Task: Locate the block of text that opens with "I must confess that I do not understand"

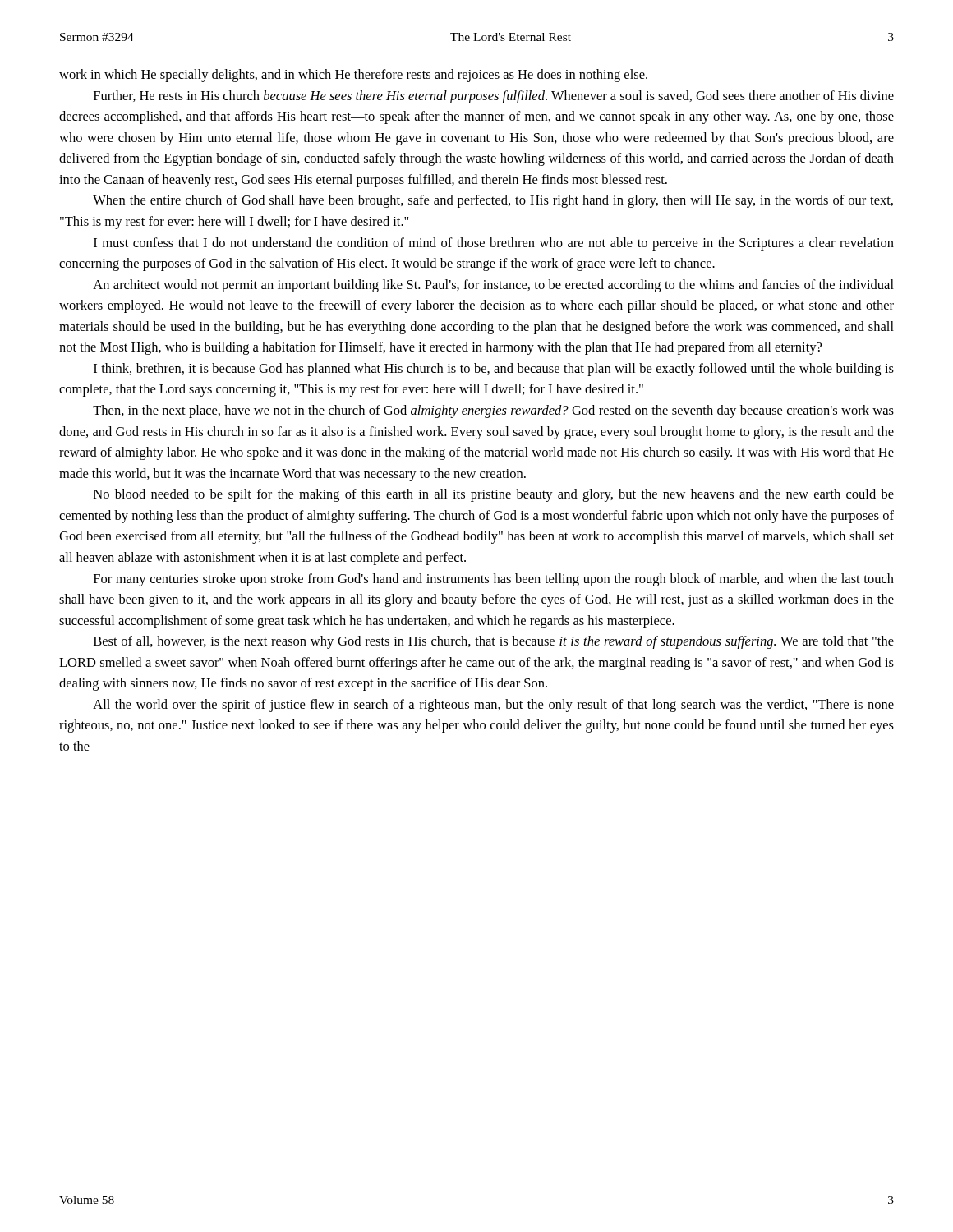Action: (x=476, y=253)
